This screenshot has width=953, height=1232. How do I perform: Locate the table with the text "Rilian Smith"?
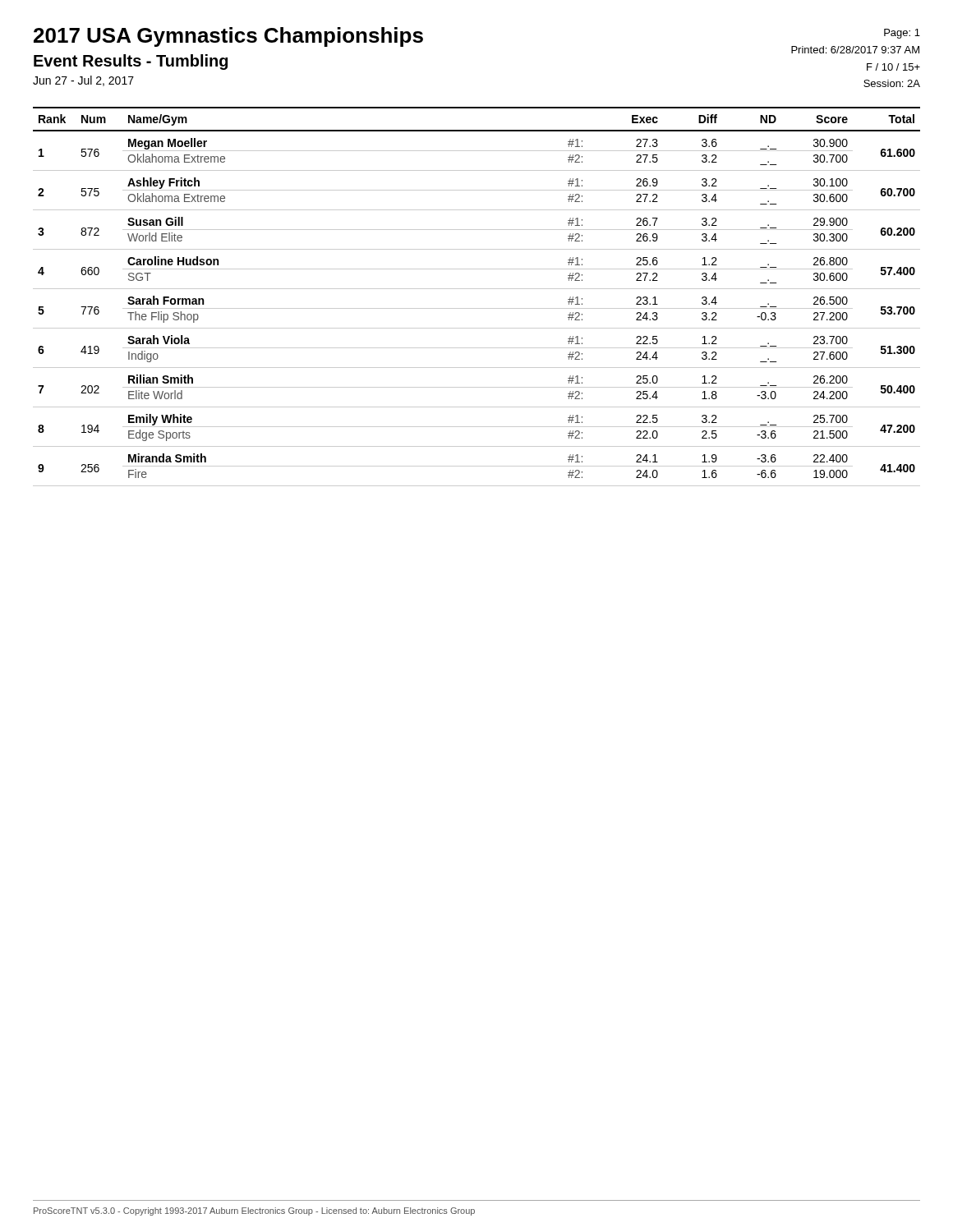coord(476,297)
